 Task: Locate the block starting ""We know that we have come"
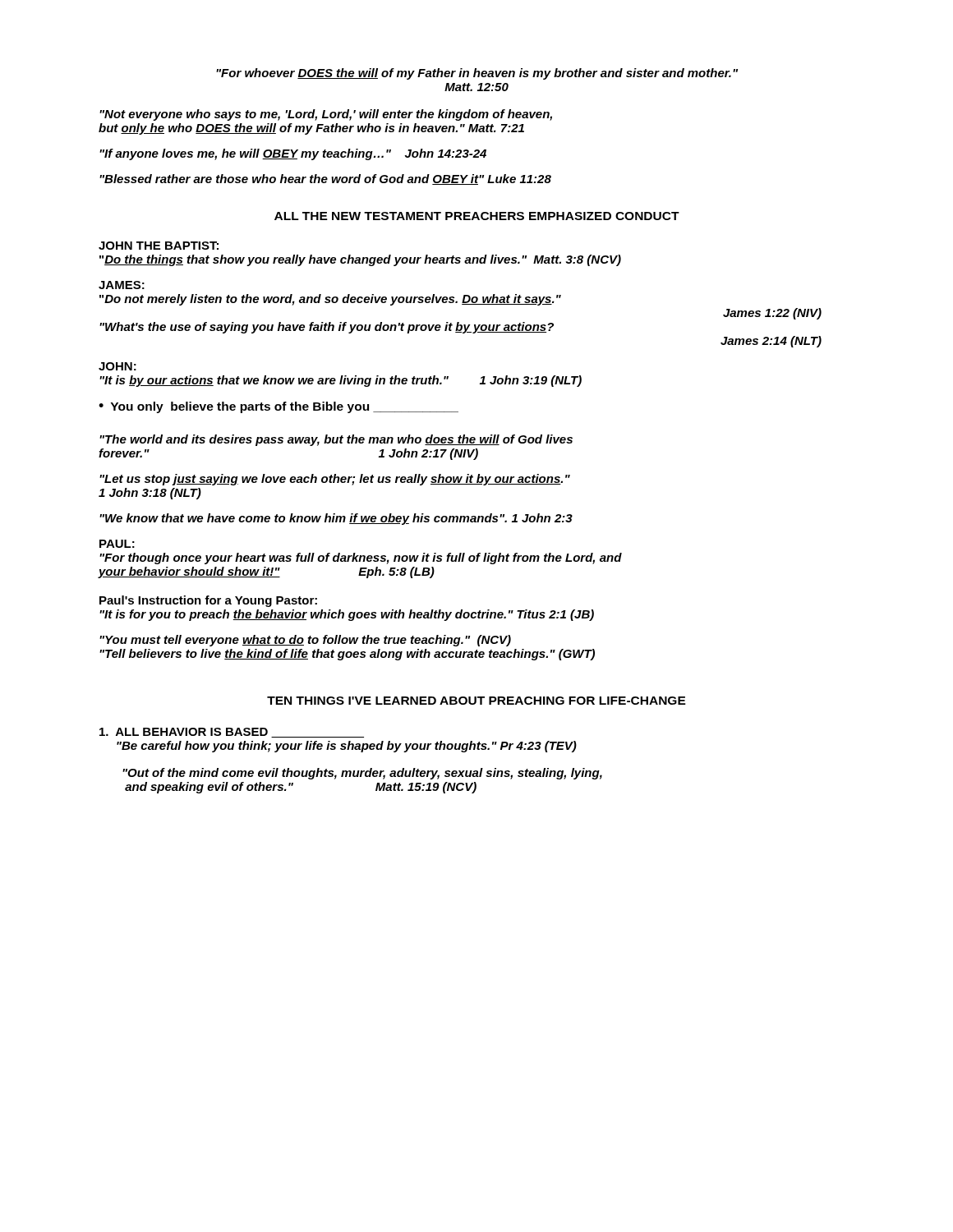(335, 518)
